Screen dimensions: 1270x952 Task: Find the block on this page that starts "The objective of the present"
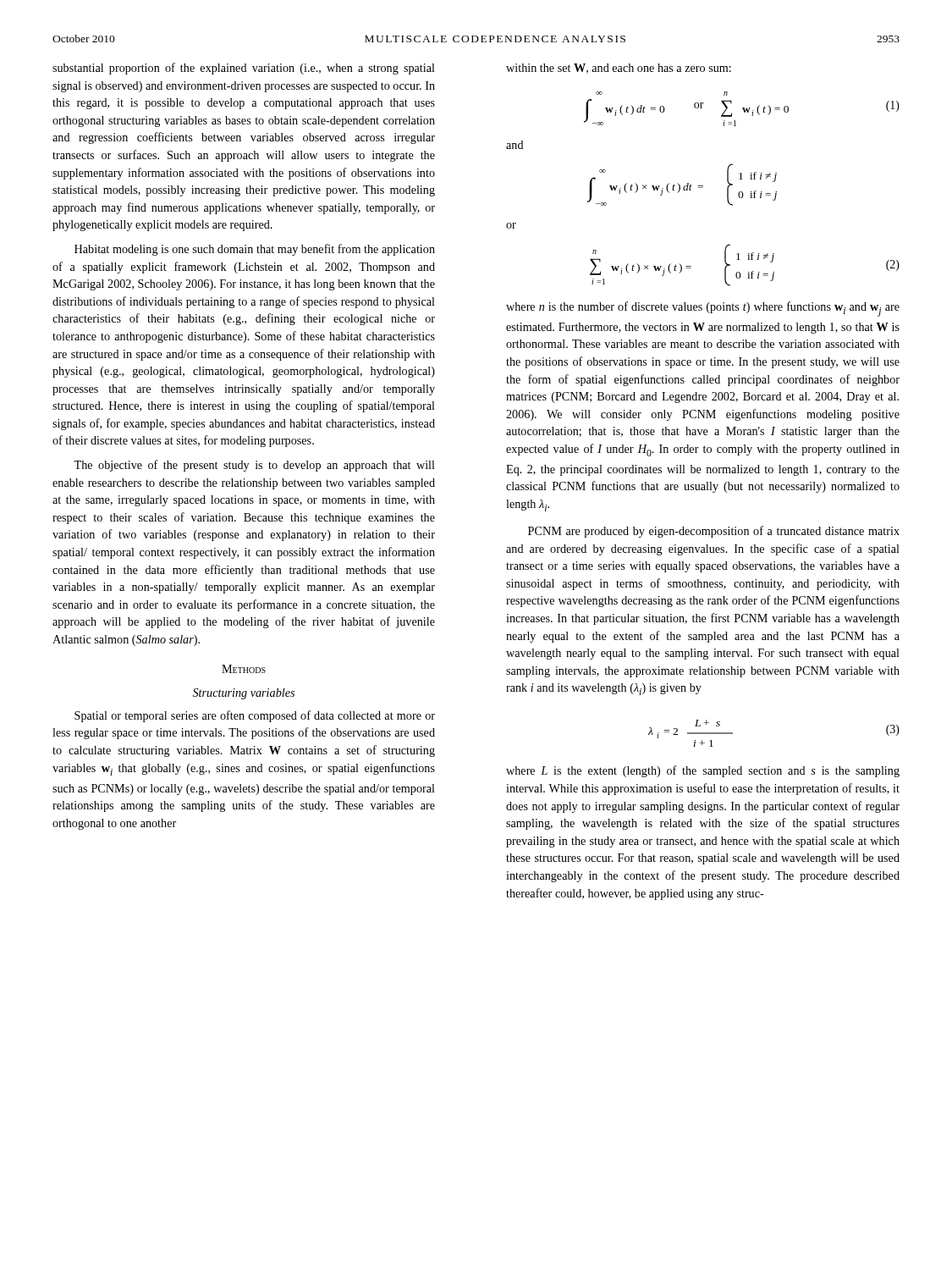[x=244, y=552]
